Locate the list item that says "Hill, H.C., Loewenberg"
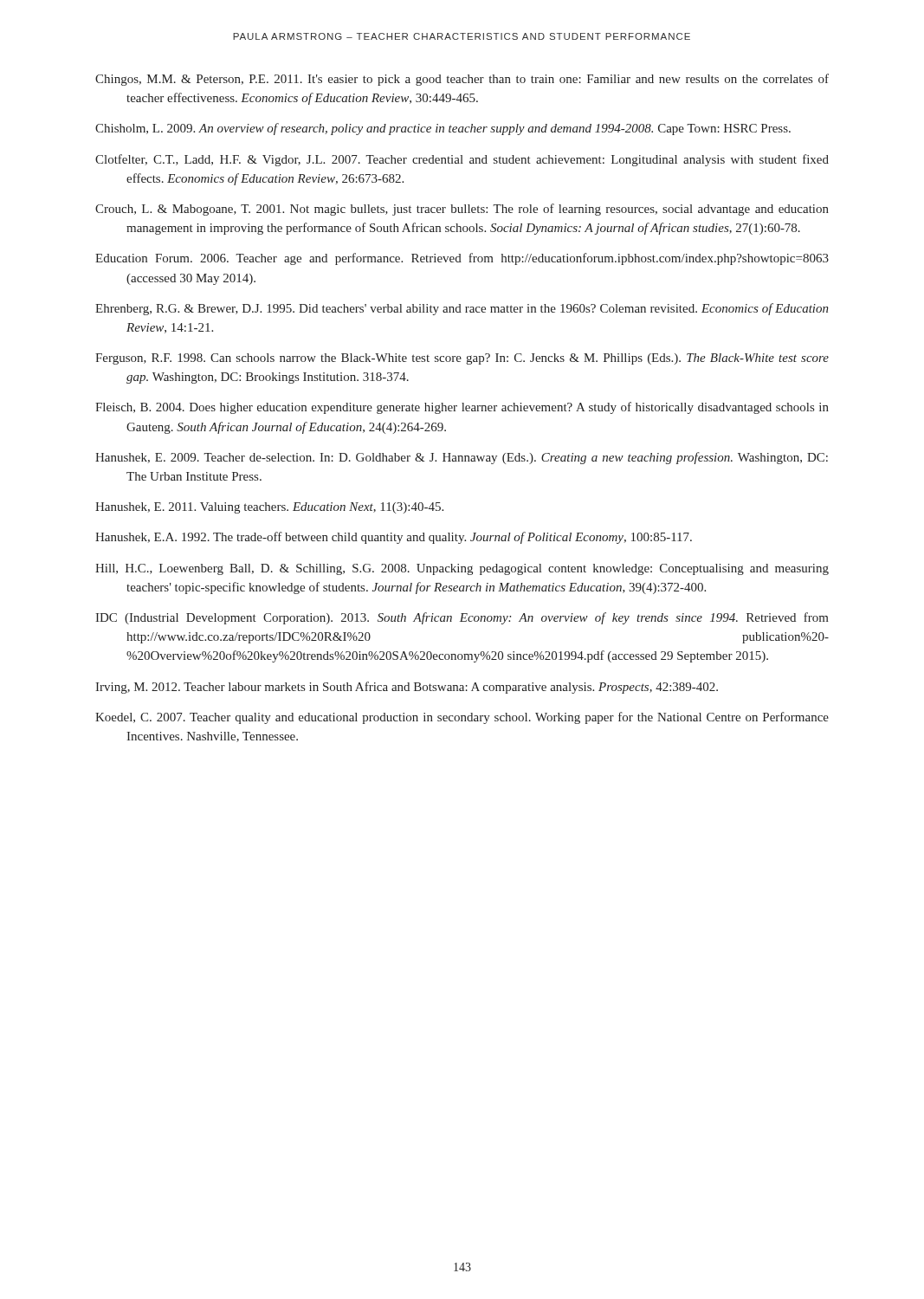The height and width of the screenshot is (1299, 924). pyautogui.click(x=462, y=577)
